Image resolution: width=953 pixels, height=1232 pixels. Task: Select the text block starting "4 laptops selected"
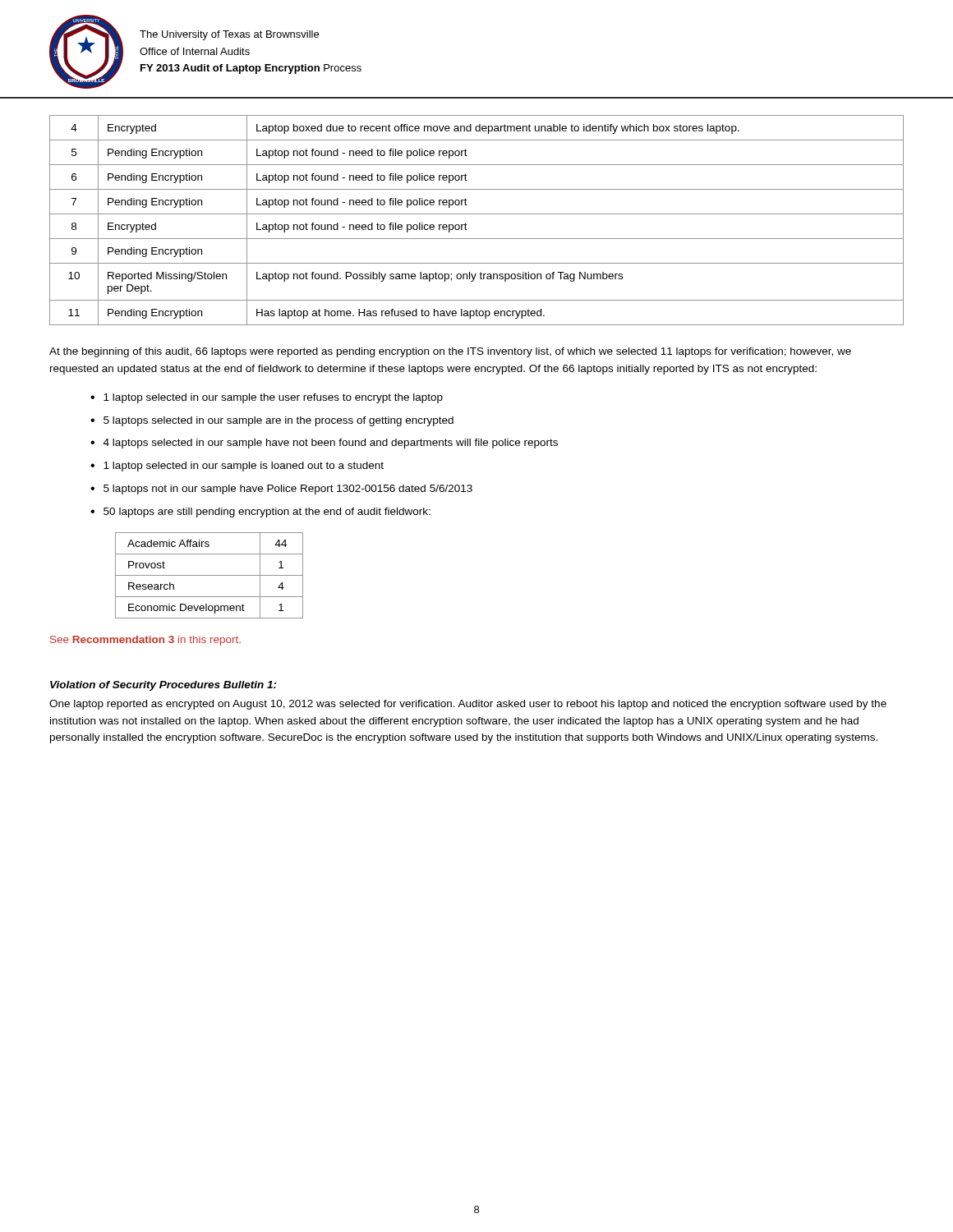coord(331,443)
